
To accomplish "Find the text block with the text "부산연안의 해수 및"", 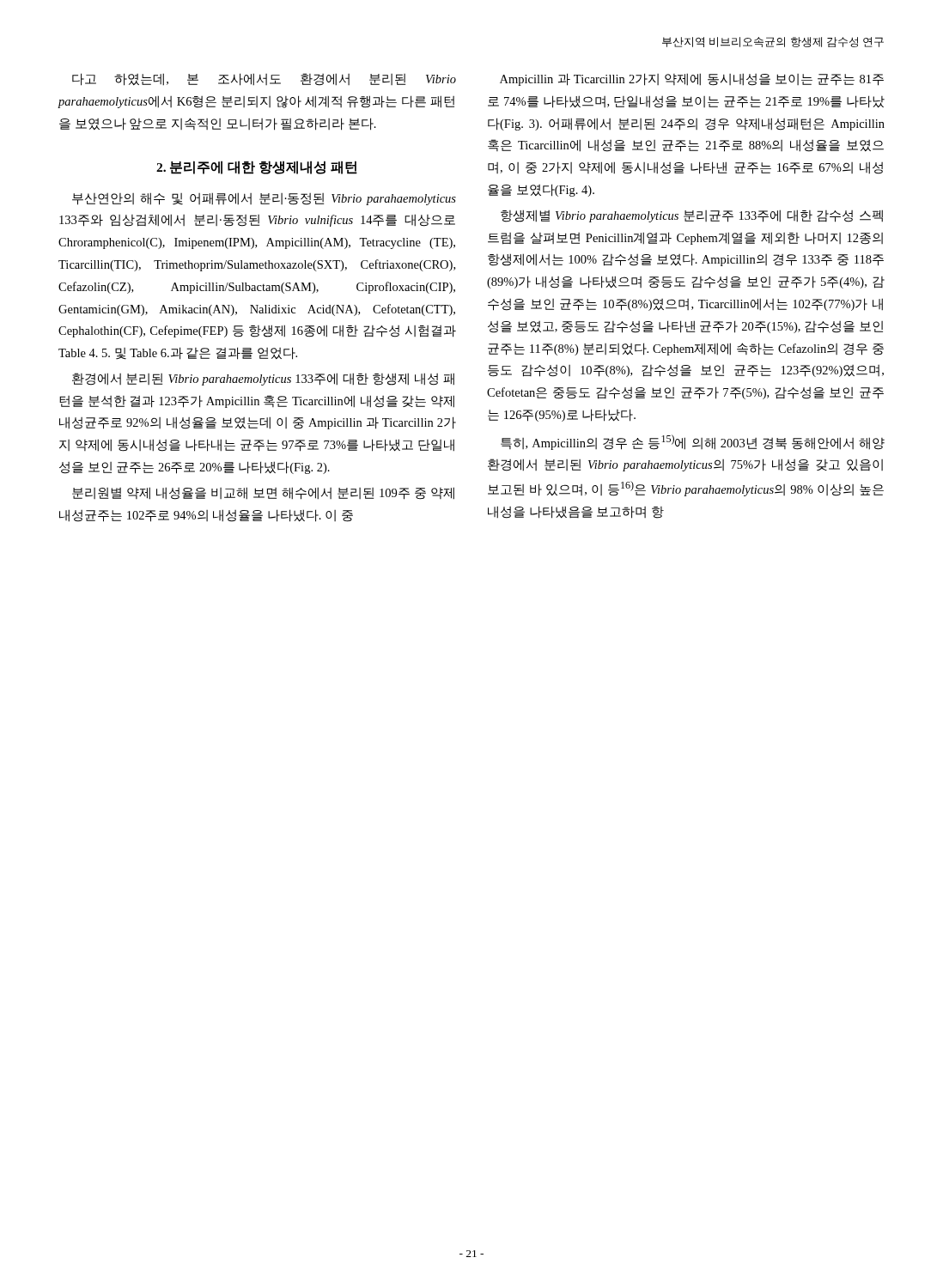I will [257, 275].
